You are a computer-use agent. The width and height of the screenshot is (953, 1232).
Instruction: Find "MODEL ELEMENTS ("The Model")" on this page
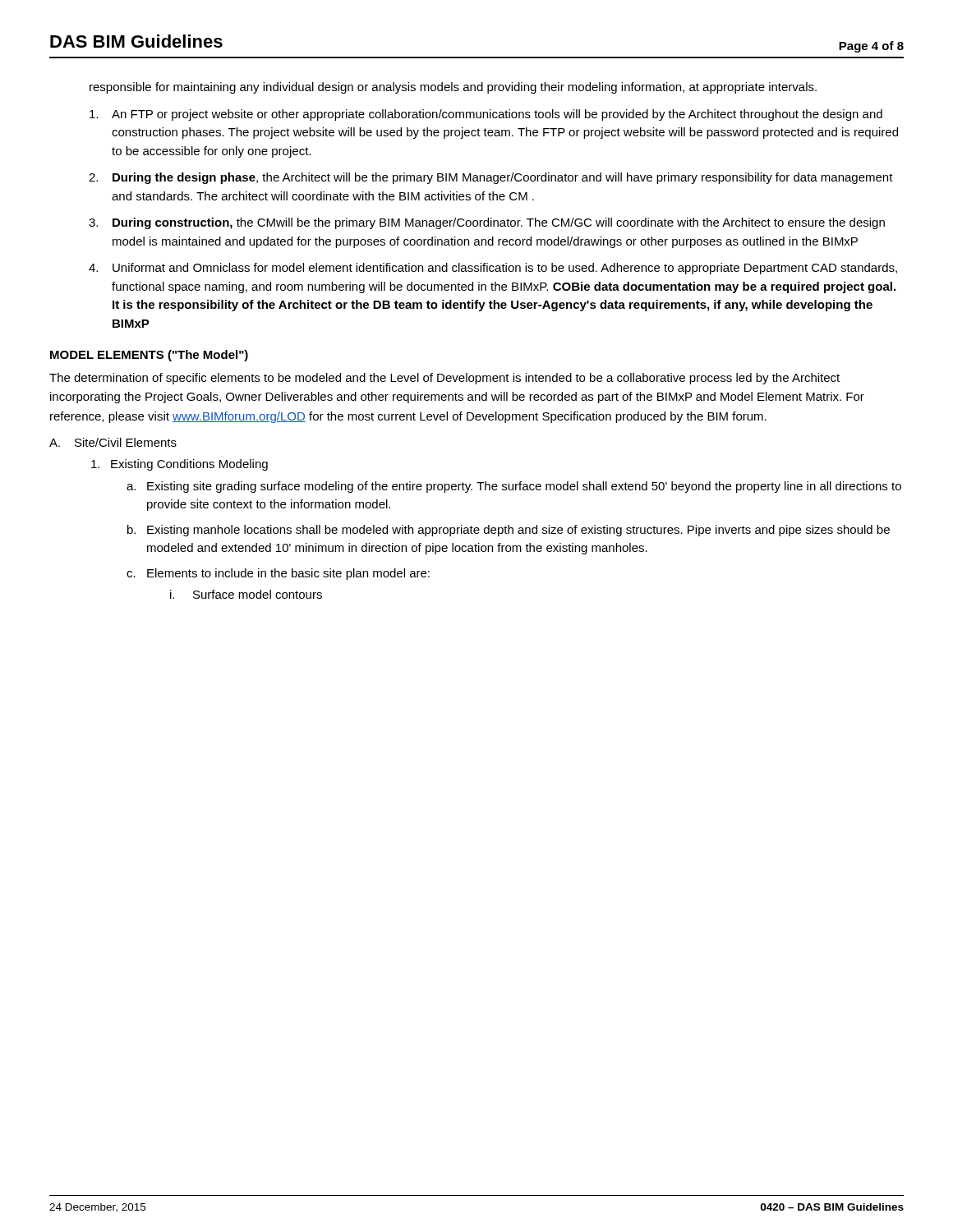pos(149,354)
